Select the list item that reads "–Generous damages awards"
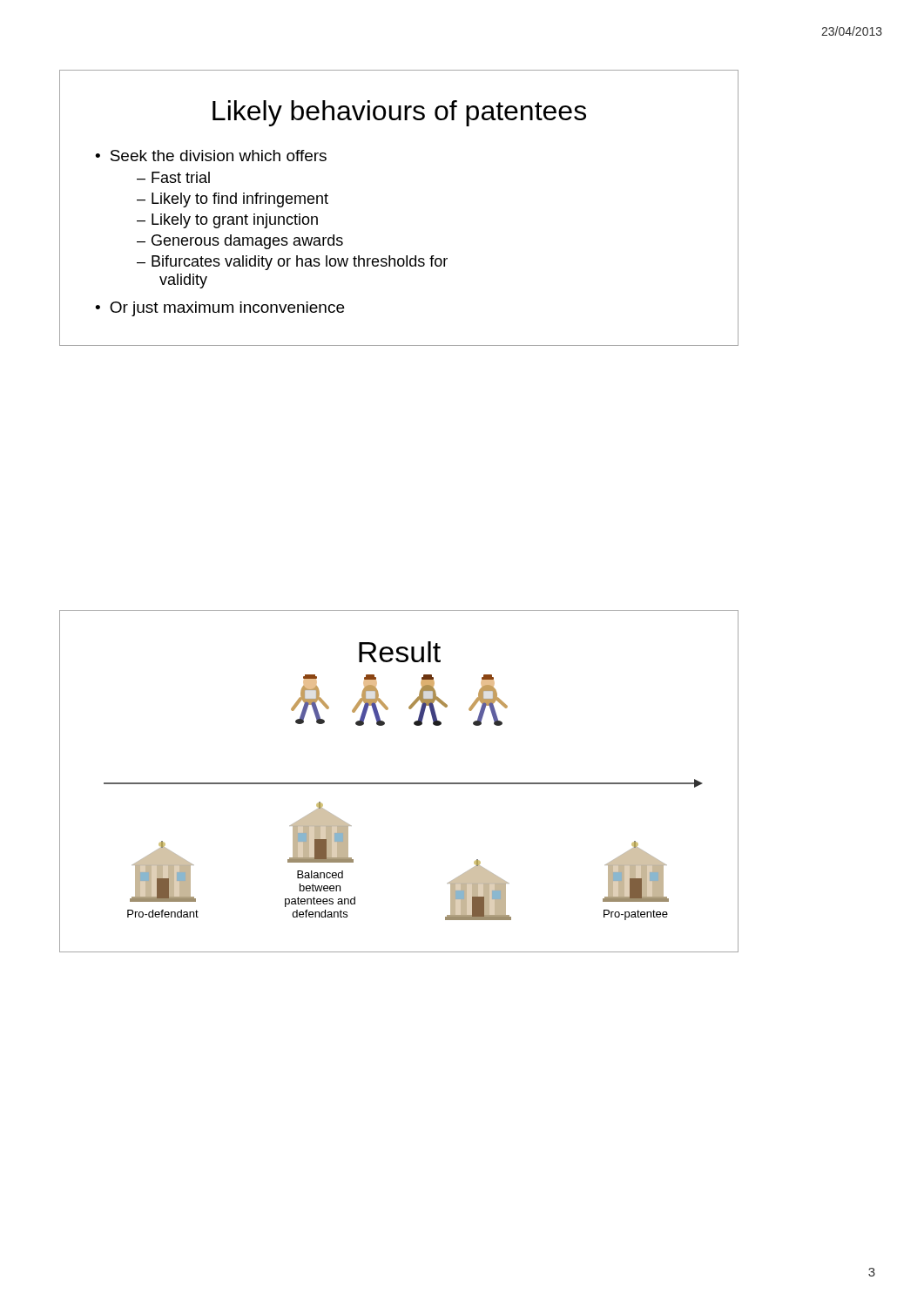Viewport: 924px width, 1307px height. [240, 241]
